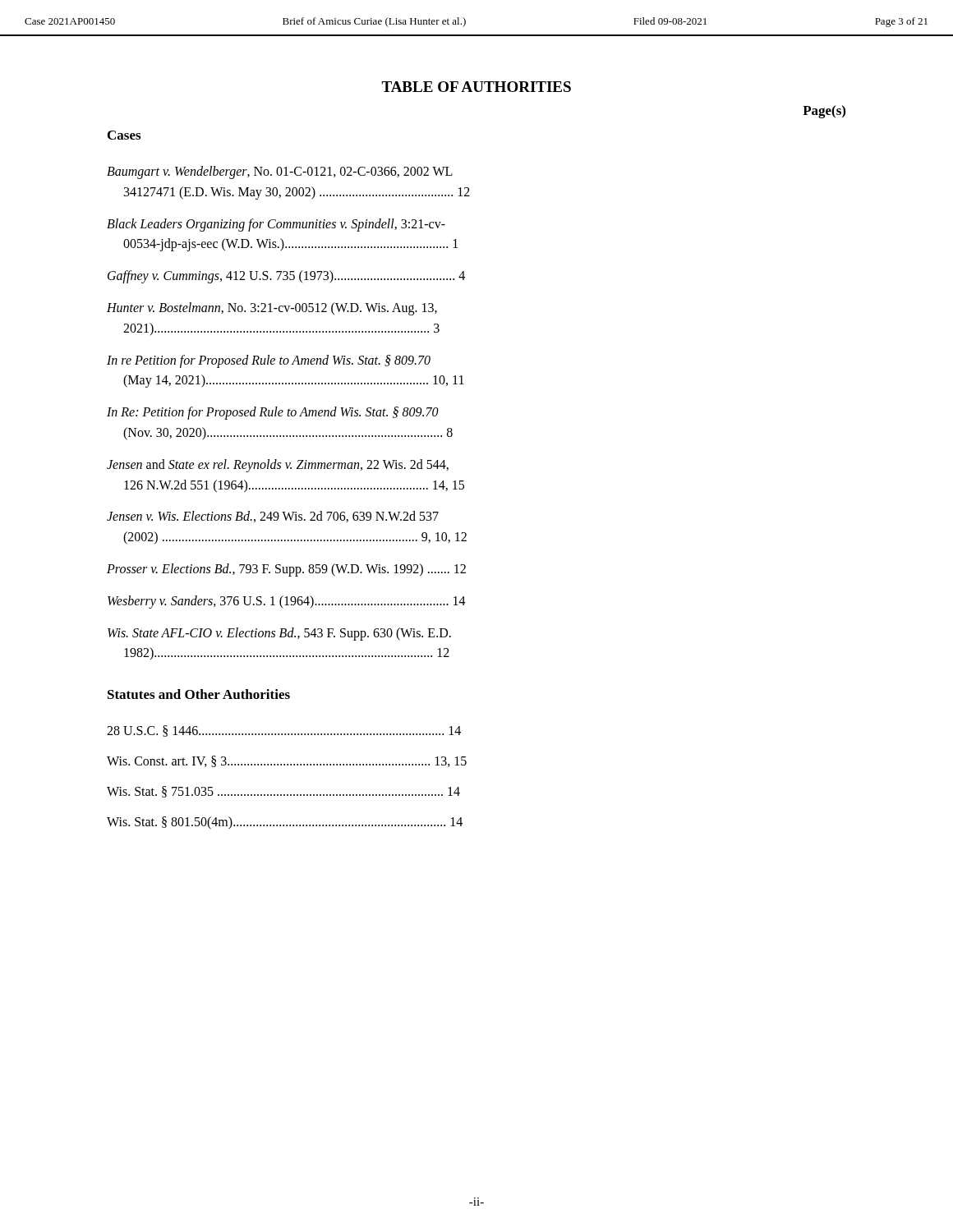The width and height of the screenshot is (953, 1232).
Task: Select the element starting "Wis. State AFL-CIO v. Elections"
Action: tap(279, 634)
